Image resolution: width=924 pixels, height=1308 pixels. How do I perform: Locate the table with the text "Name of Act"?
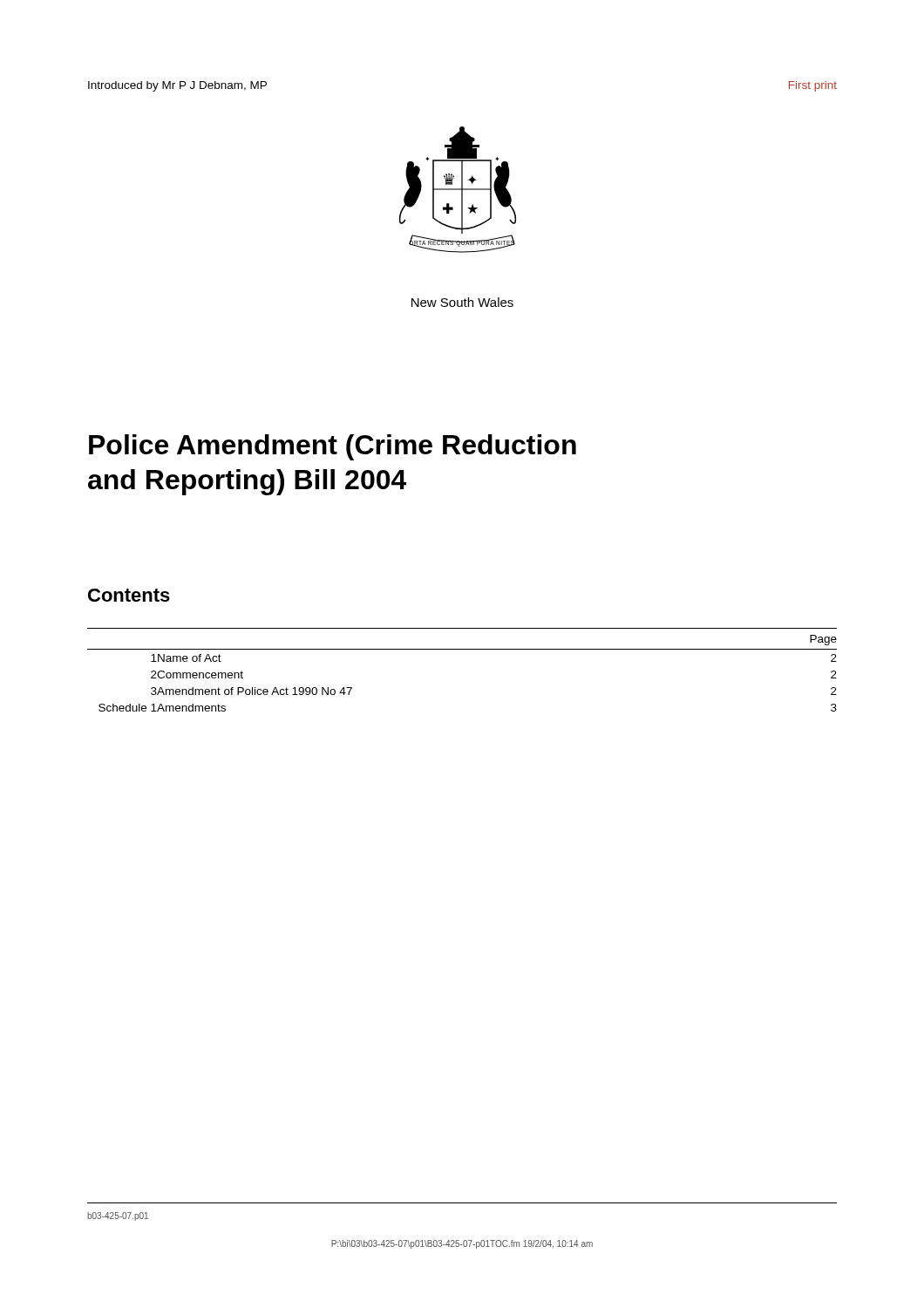(462, 672)
